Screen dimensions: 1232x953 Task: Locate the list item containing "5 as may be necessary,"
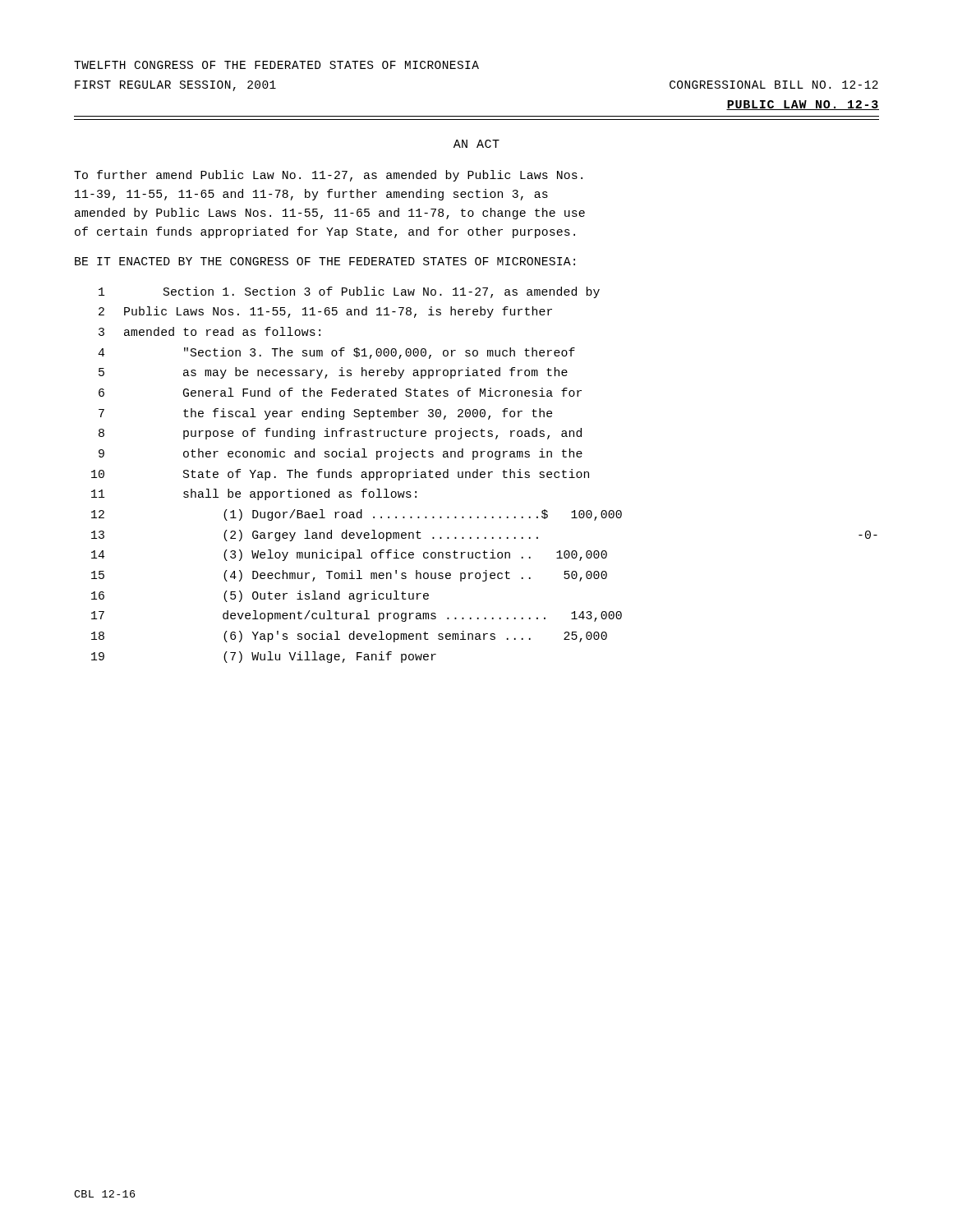(476, 374)
